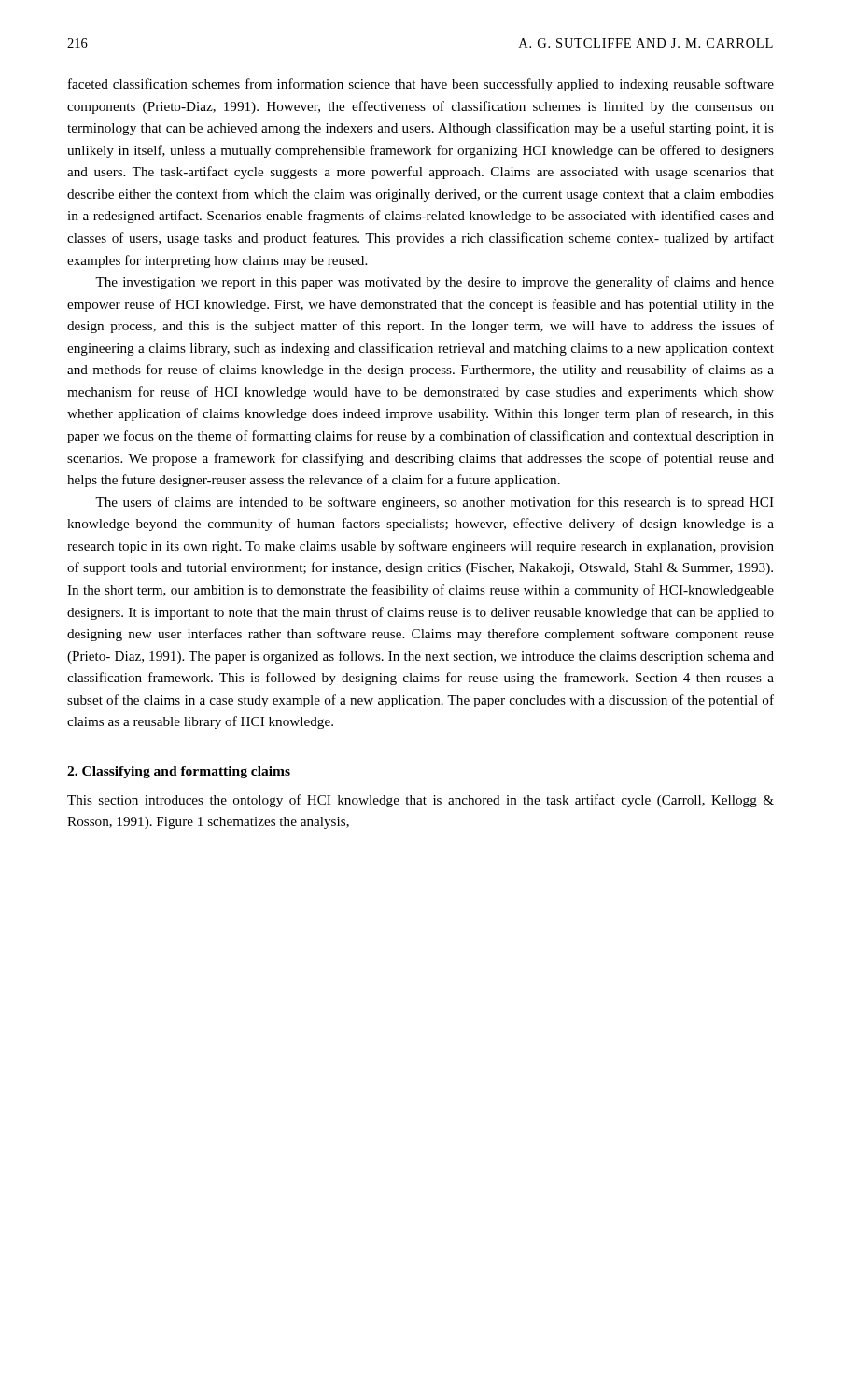Where is the passage that starts "faceted classification schemes from"?
The image size is (841, 1400).
pyautogui.click(x=420, y=172)
